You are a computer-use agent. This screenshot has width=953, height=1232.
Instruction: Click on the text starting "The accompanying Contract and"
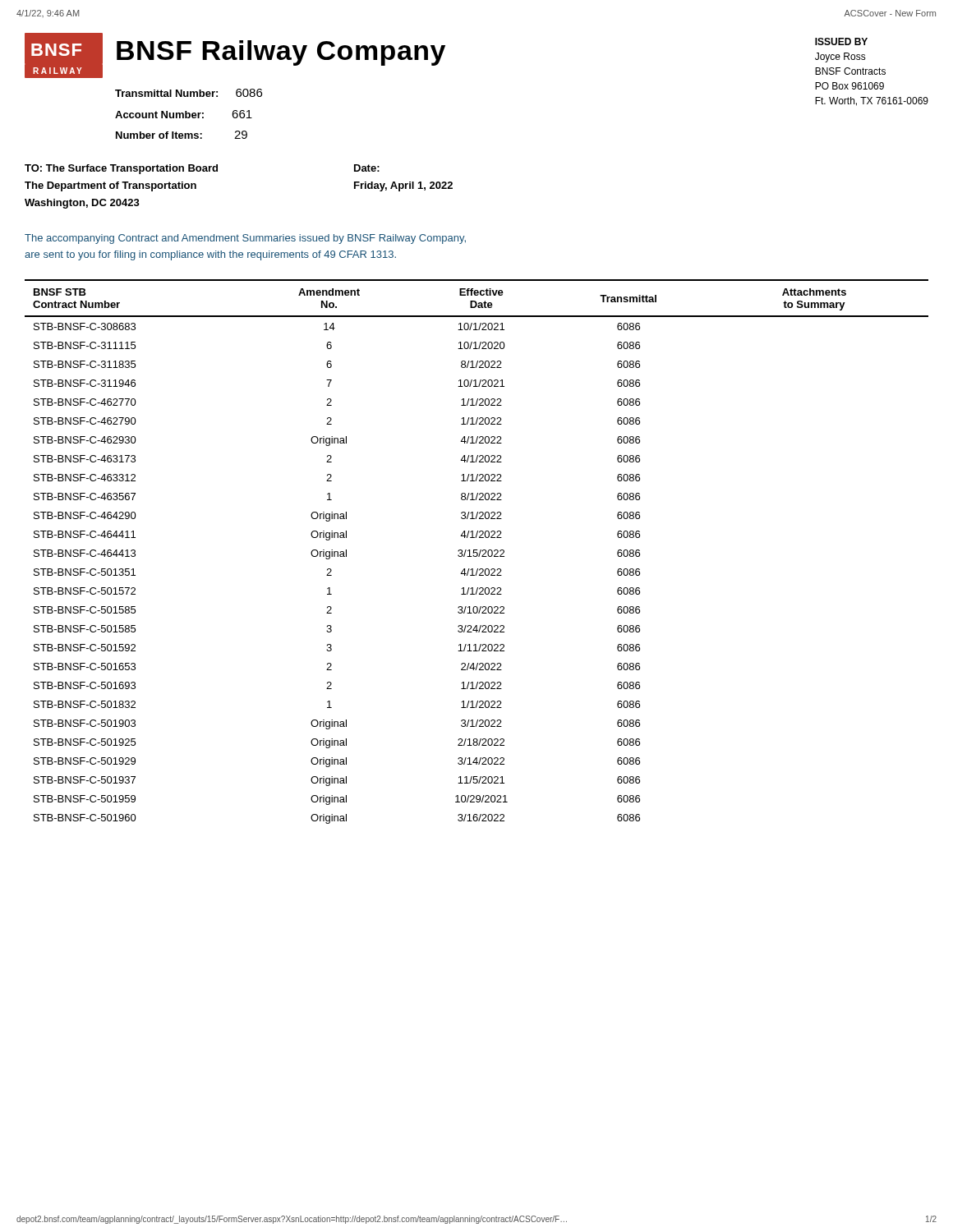click(246, 246)
